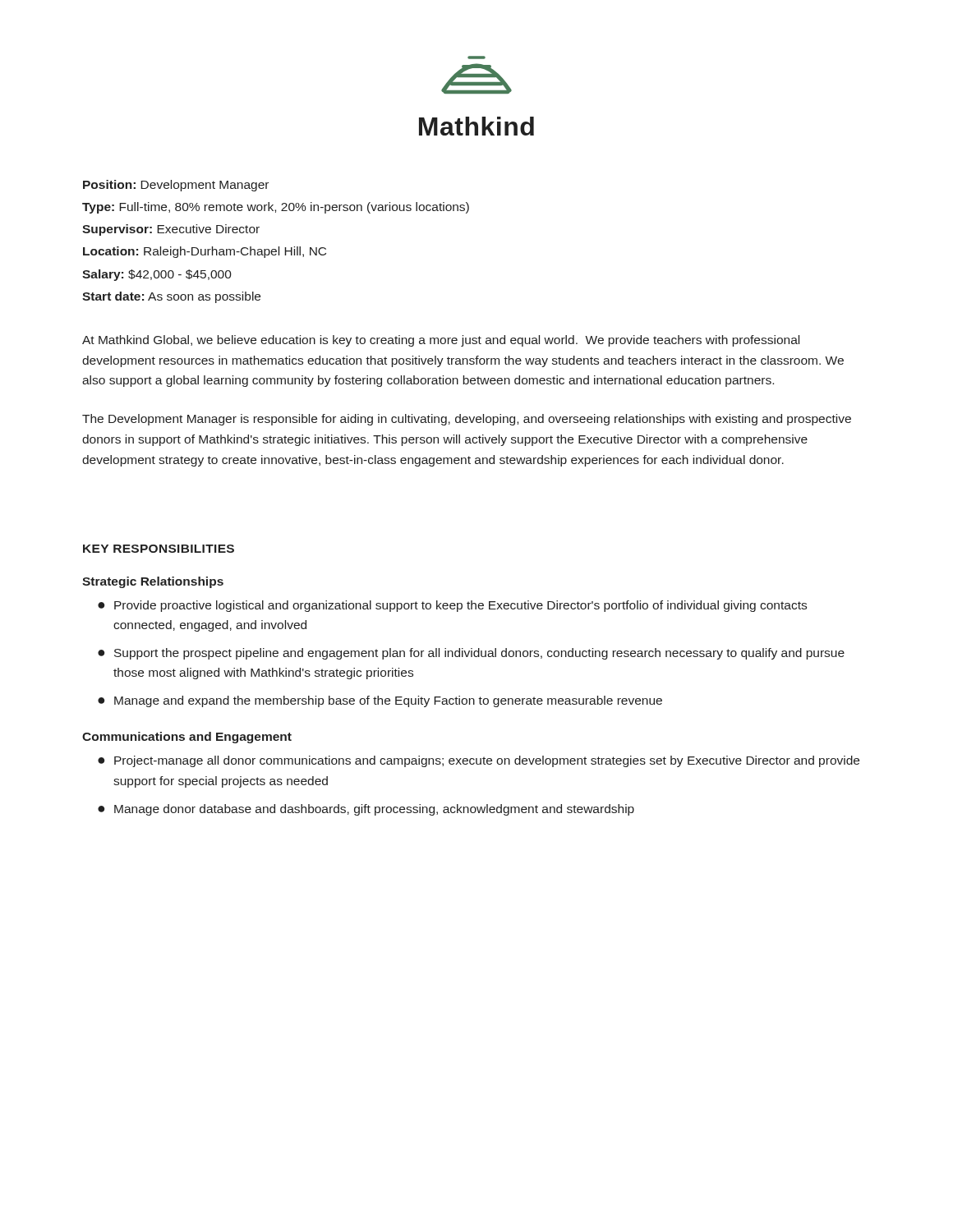Click on the list item containing "● Manage donor database and dashboards, gift processing,"
Screen dimensions: 1232x953
point(484,809)
